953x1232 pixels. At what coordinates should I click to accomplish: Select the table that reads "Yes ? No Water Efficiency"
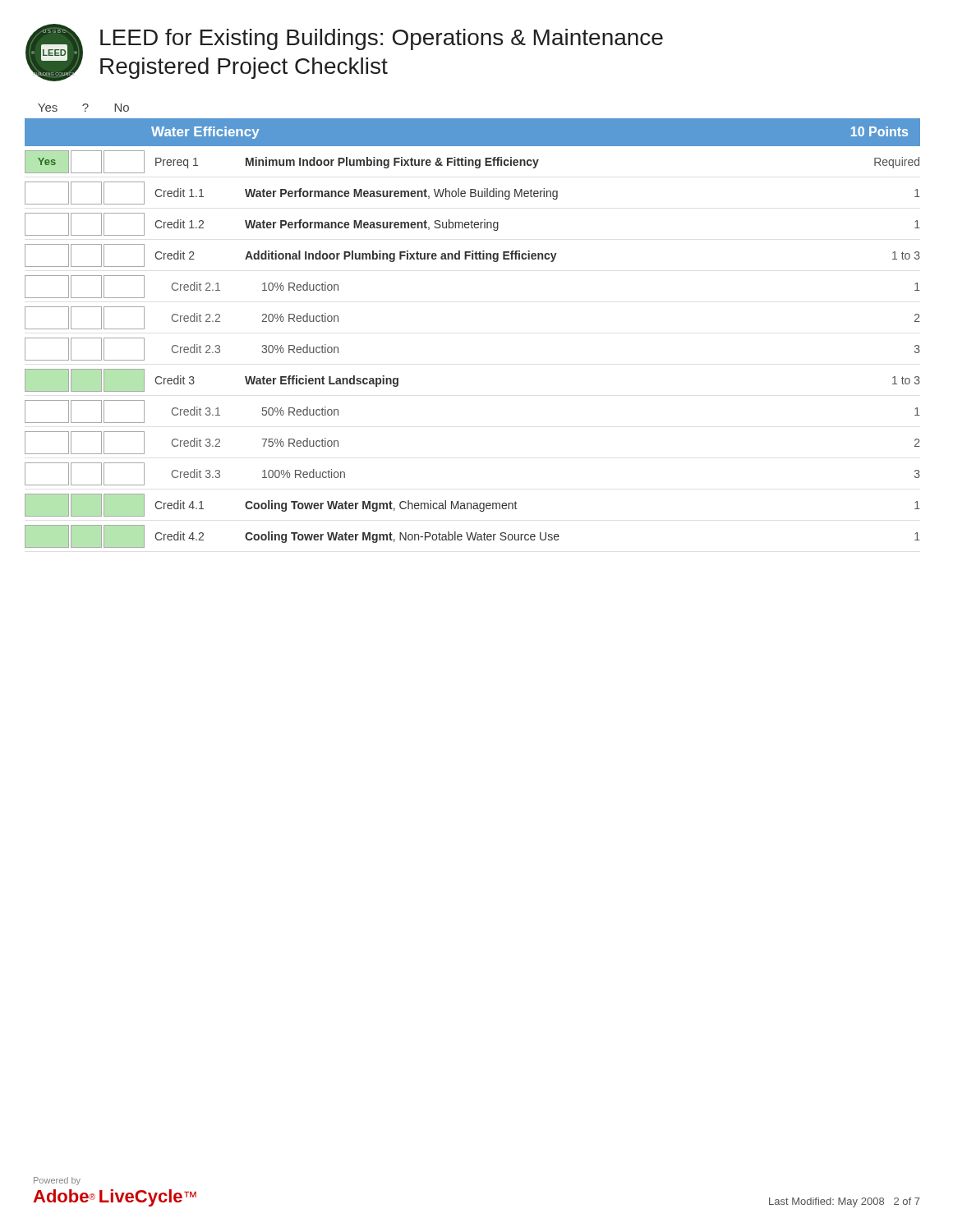pyautogui.click(x=476, y=326)
